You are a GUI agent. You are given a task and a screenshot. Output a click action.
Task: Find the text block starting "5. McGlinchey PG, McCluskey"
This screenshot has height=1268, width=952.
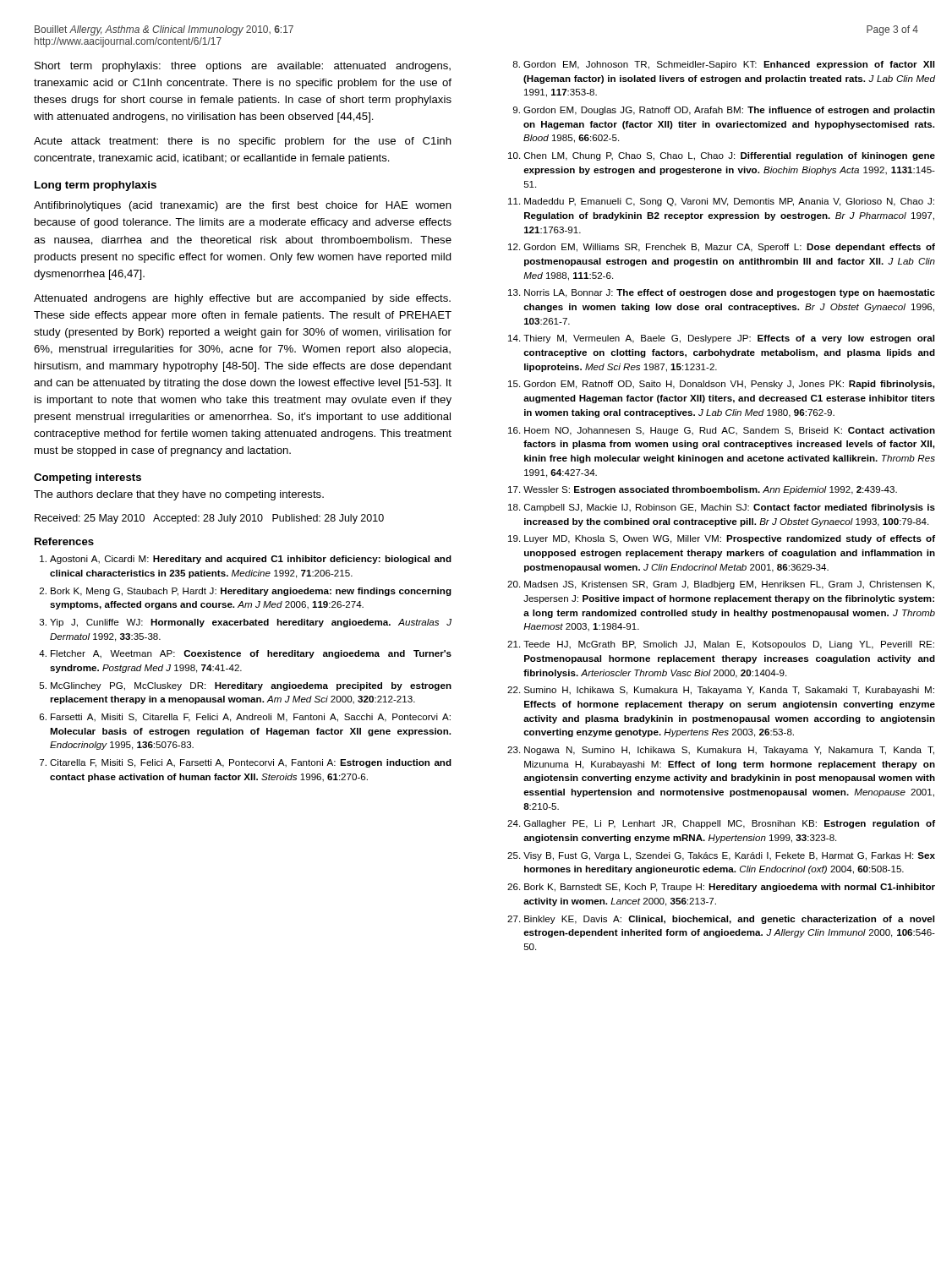(x=243, y=693)
